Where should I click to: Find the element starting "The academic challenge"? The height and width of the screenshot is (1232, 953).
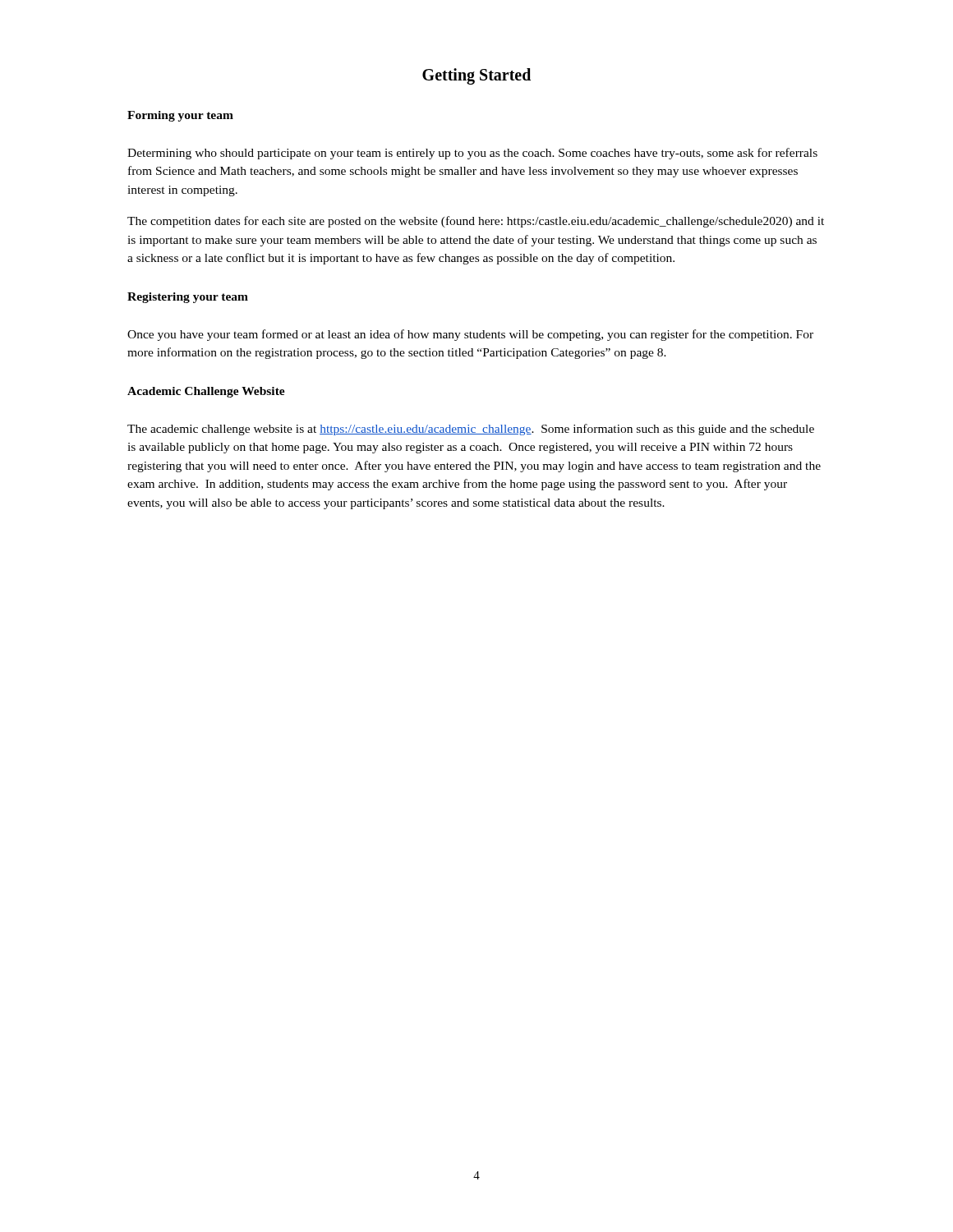tap(474, 465)
